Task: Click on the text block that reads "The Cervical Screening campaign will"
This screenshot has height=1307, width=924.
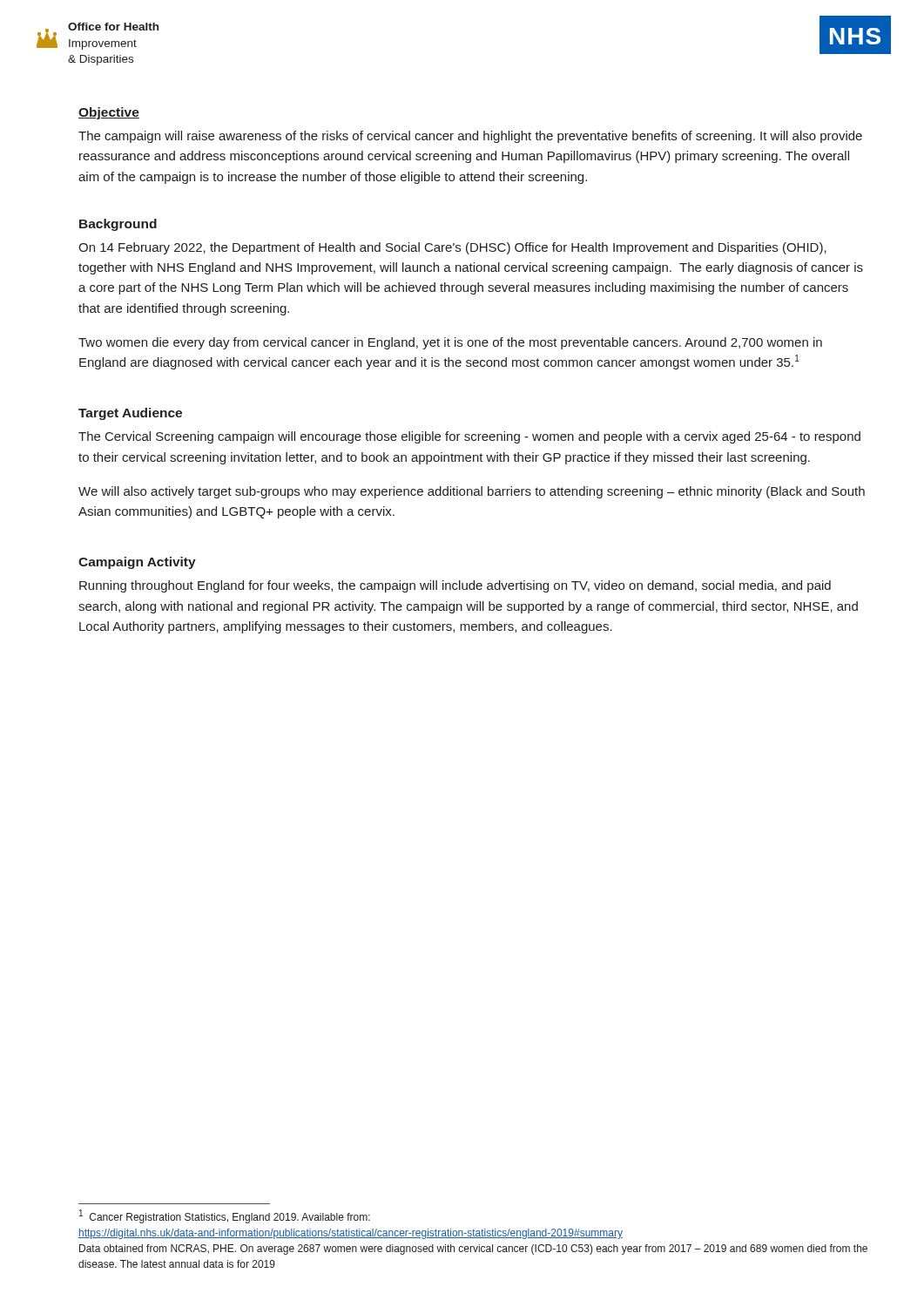Action: tap(470, 446)
